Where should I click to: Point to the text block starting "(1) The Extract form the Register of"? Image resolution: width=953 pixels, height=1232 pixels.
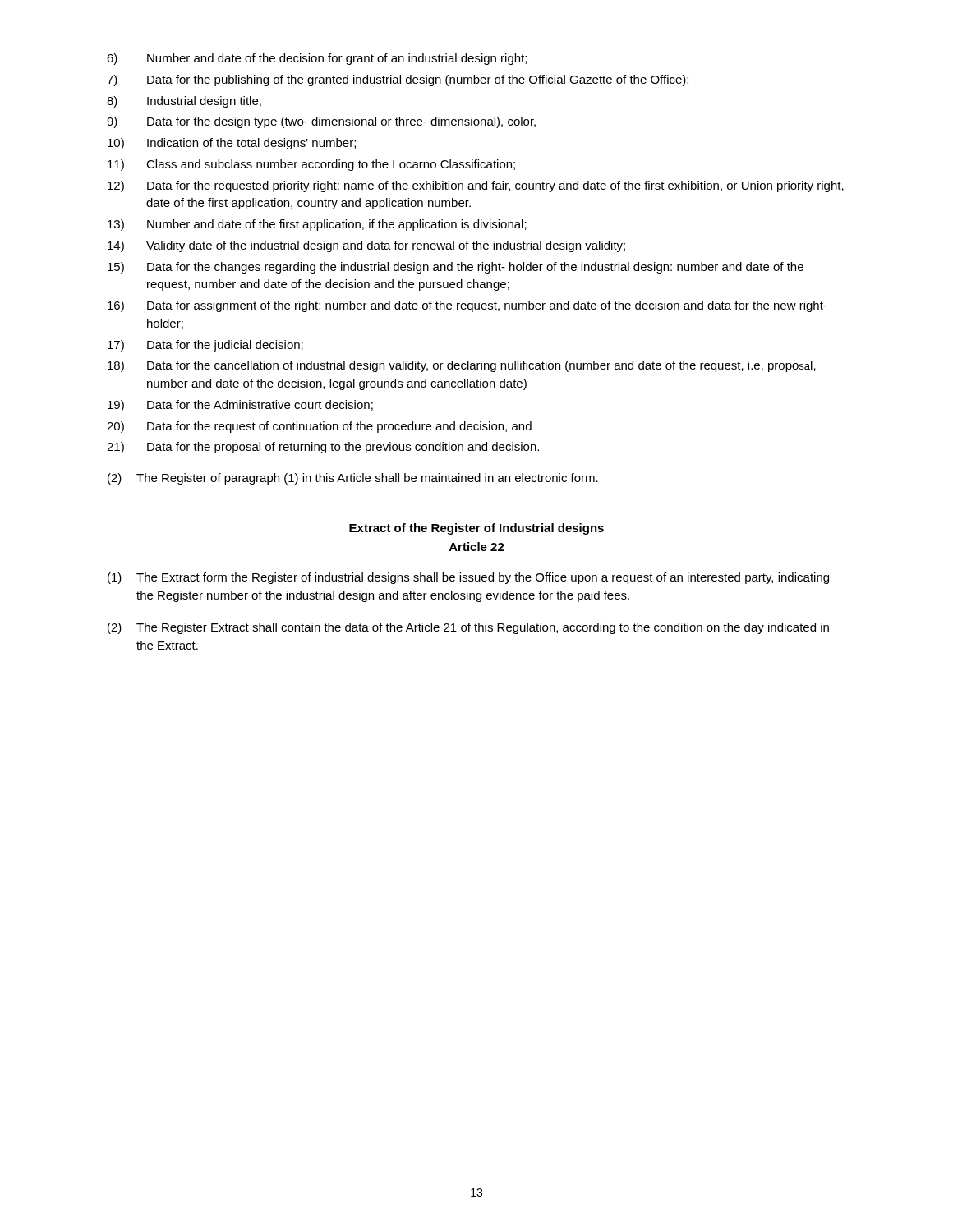click(x=476, y=587)
